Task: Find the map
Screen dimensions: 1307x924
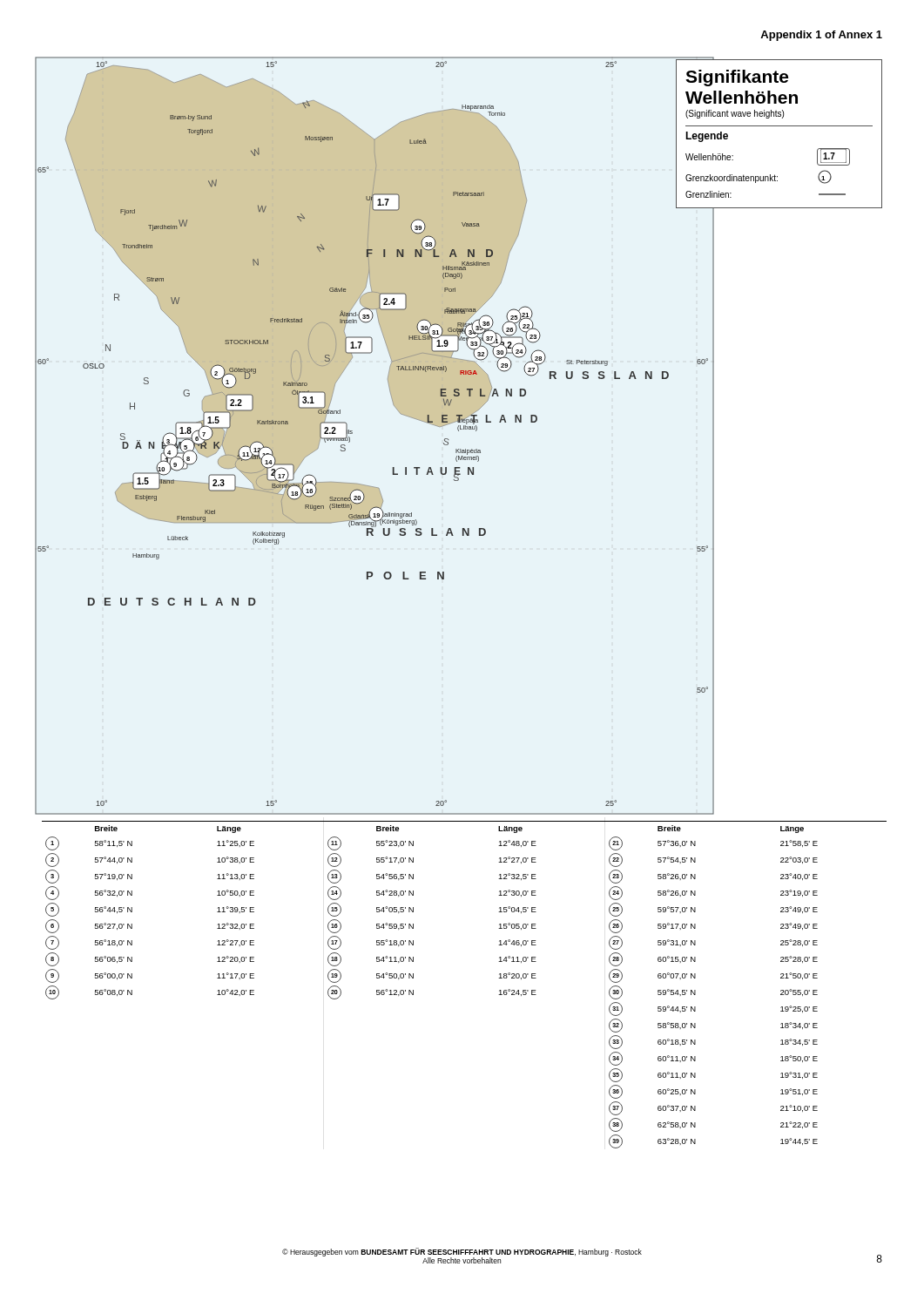Action: coord(374,436)
